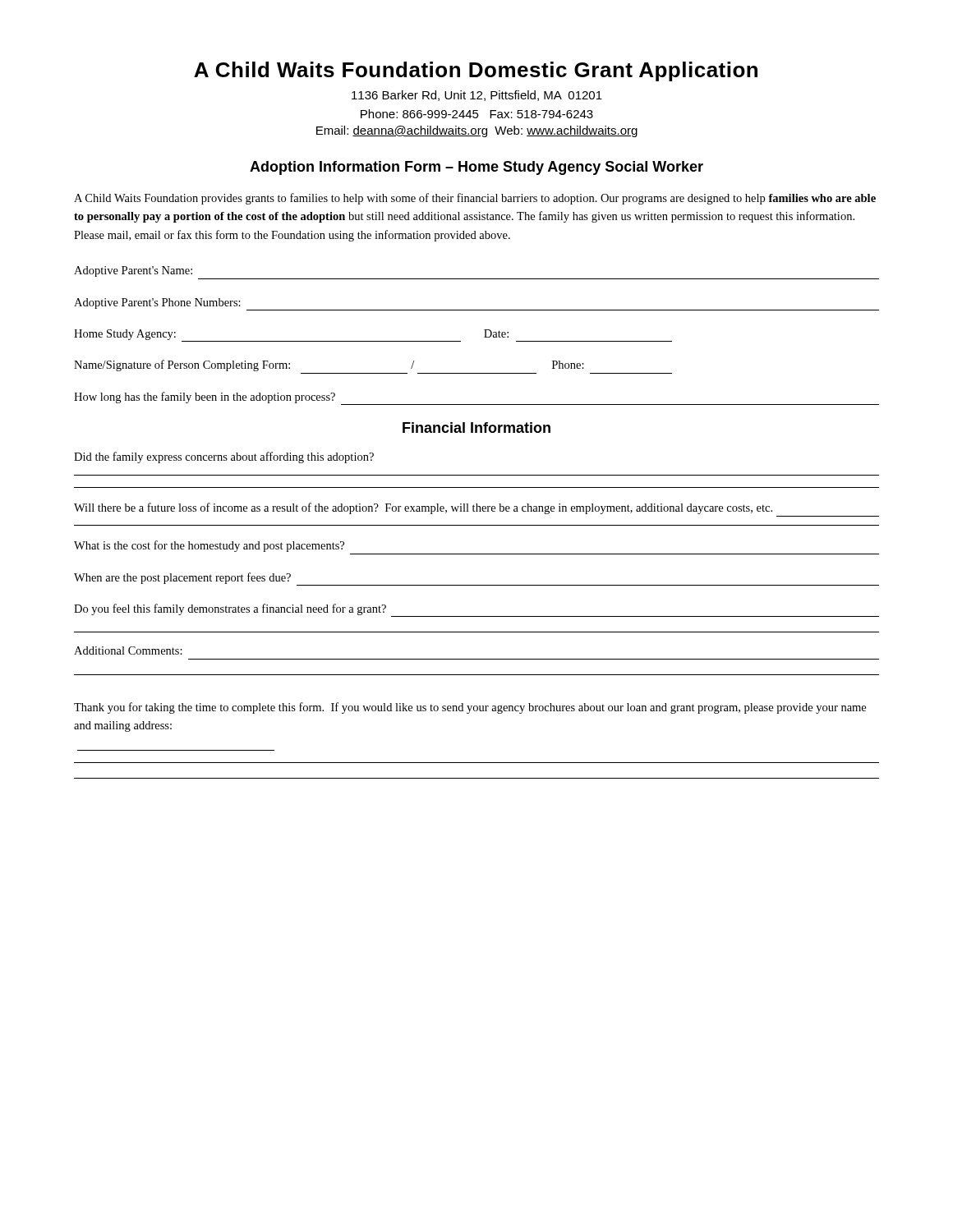Select the text with the text "Adoptive Parent's Name:"

pos(476,271)
